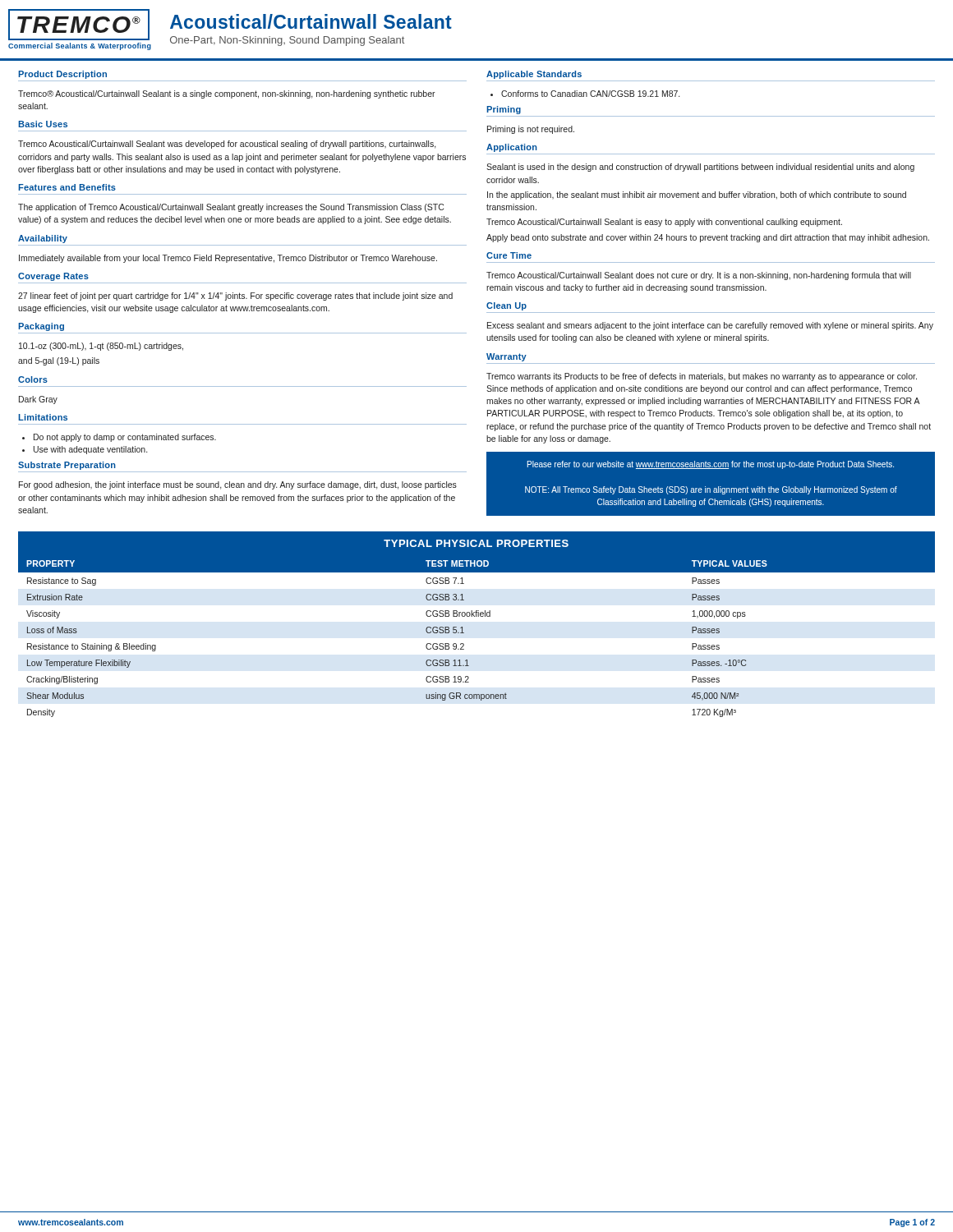953x1232 pixels.
Task: Point to the block beginning "Immediately available from your"
Action: click(242, 258)
